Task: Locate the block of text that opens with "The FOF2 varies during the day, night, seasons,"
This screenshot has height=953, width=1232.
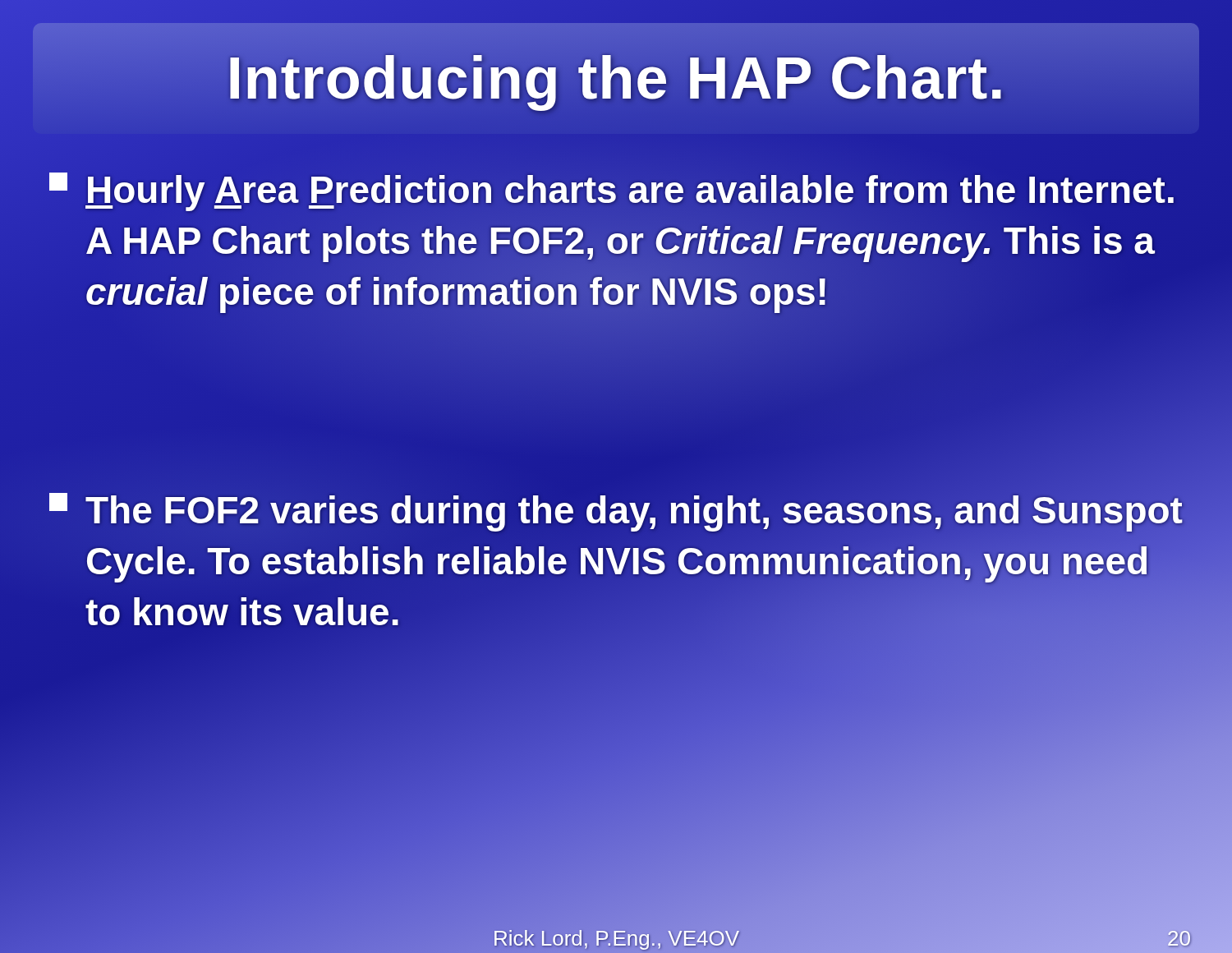Action: [616, 561]
